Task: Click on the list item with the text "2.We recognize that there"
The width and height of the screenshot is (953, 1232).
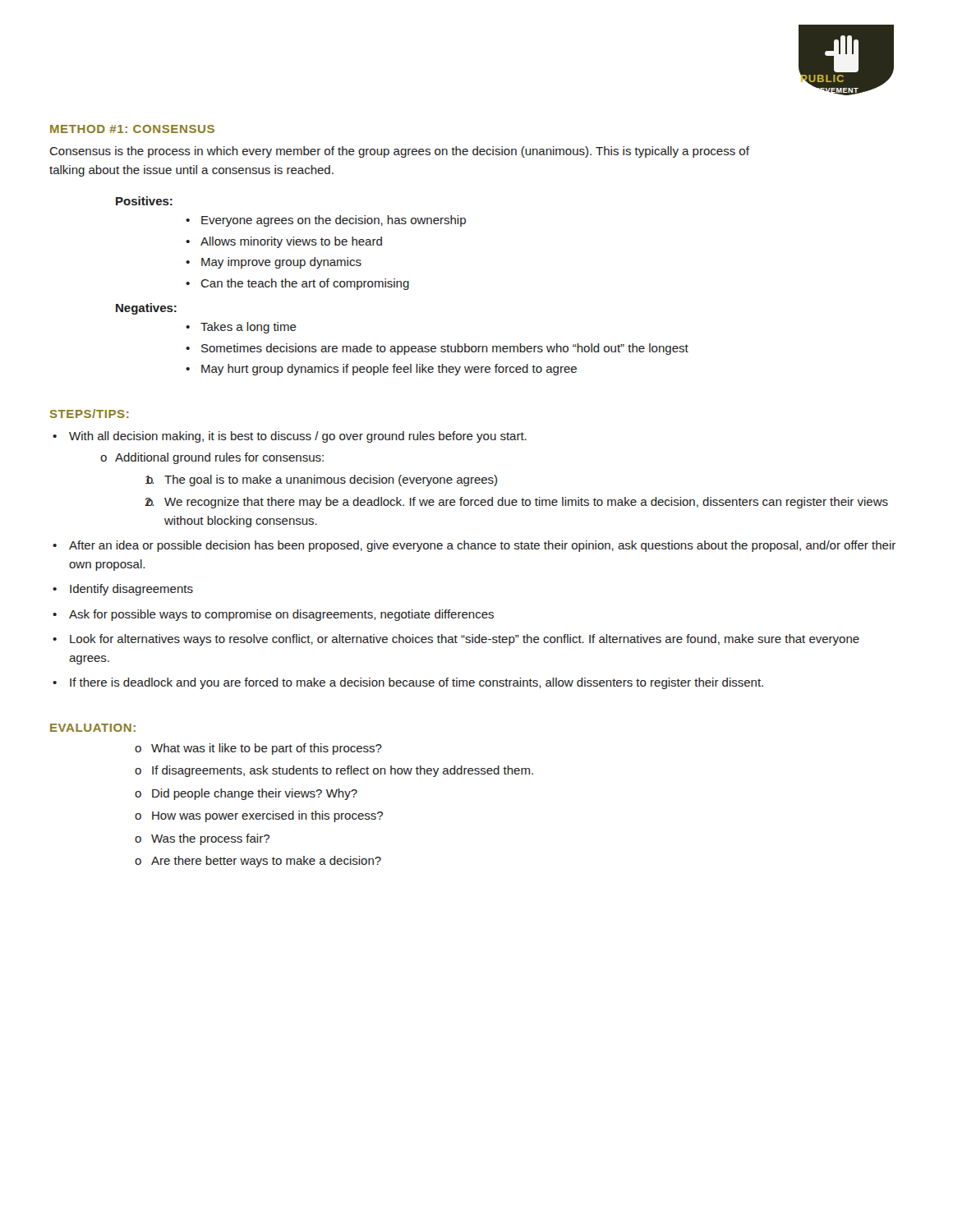Action: tap(516, 510)
